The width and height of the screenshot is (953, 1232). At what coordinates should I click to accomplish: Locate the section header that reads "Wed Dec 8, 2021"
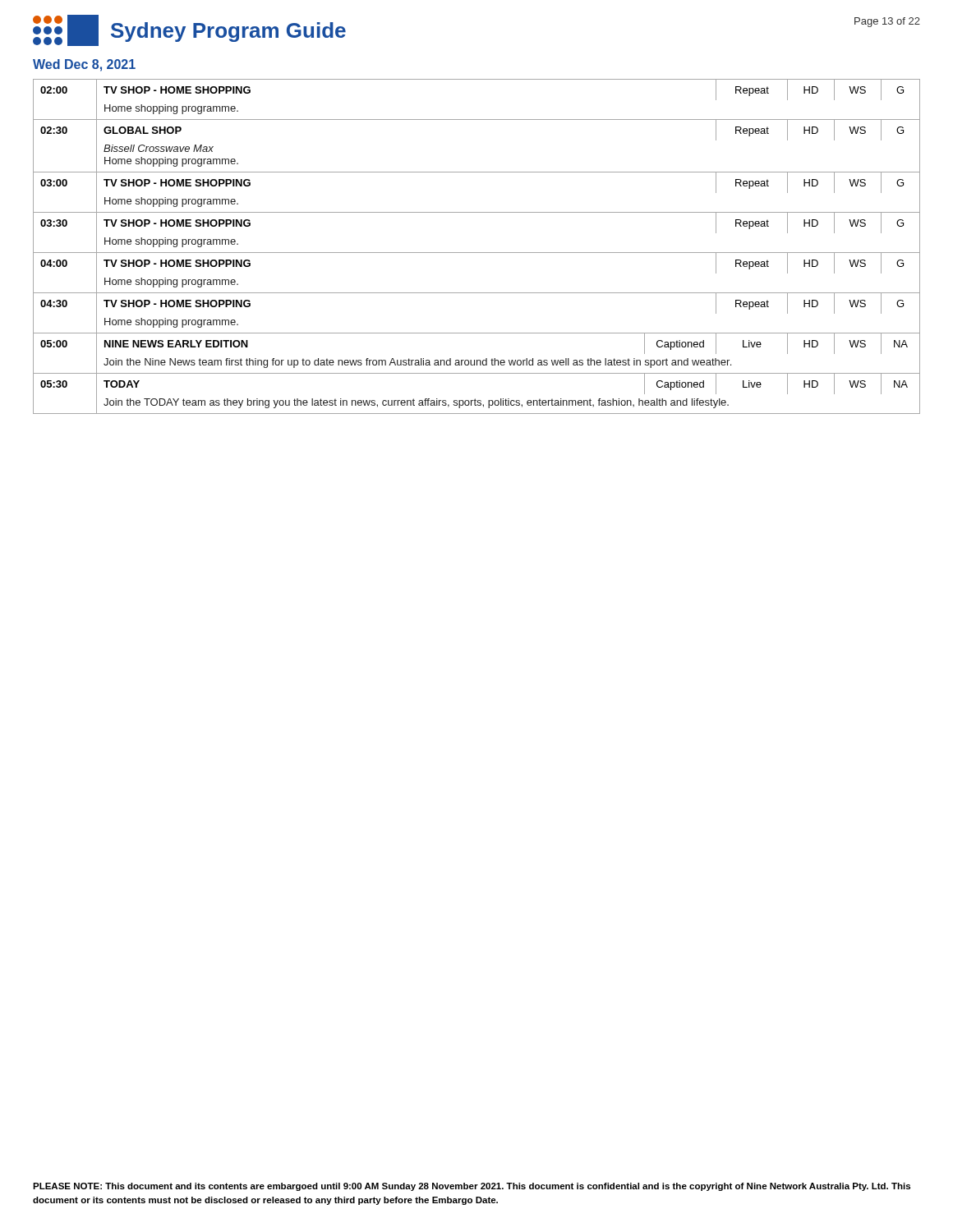[84, 64]
